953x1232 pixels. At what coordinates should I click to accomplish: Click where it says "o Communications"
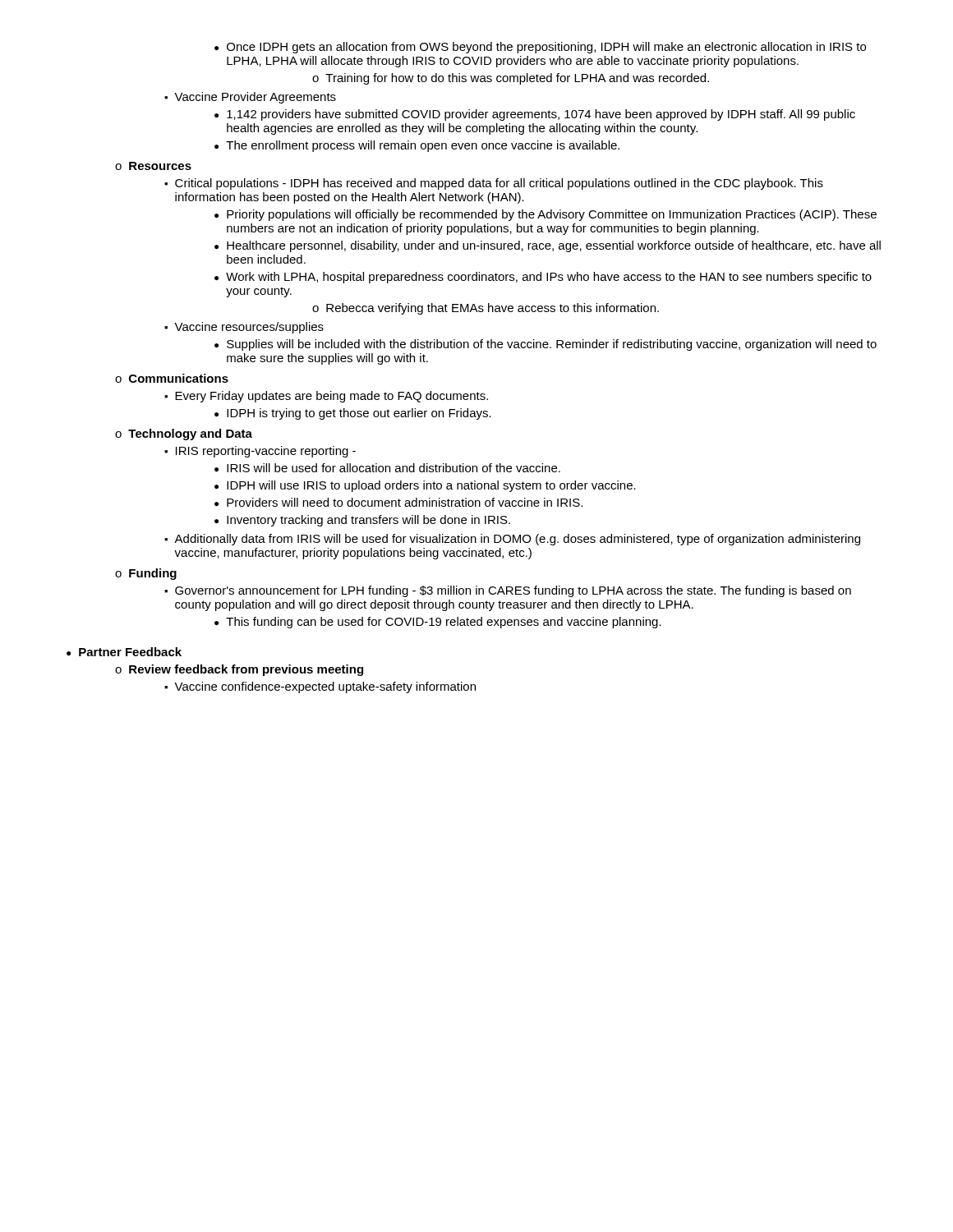(172, 378)
